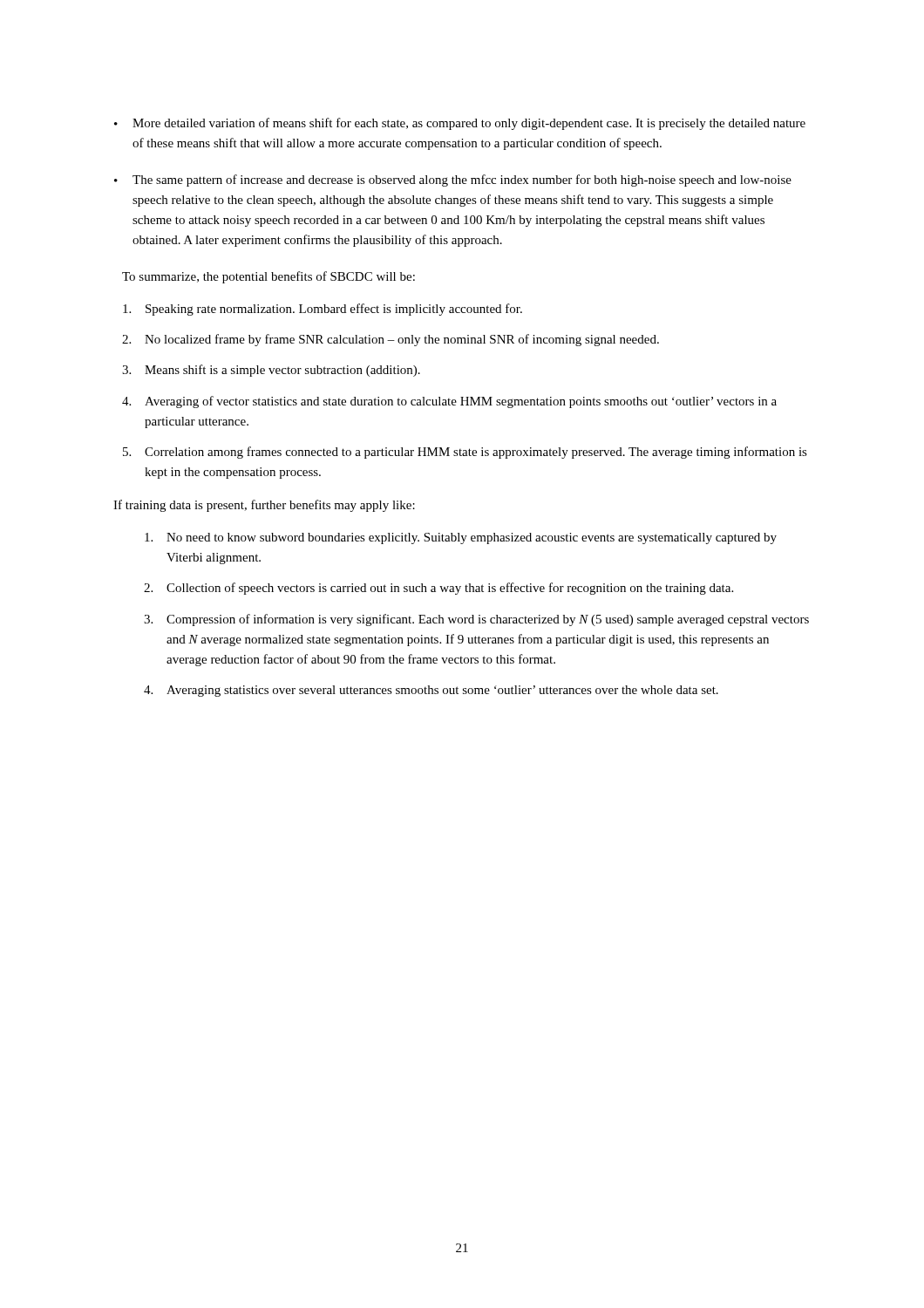Navigate to the block starting "2. Collection of speech vectors is carried out"
This screenshot has height=1308, width=924.
click(x=477, y=589)
